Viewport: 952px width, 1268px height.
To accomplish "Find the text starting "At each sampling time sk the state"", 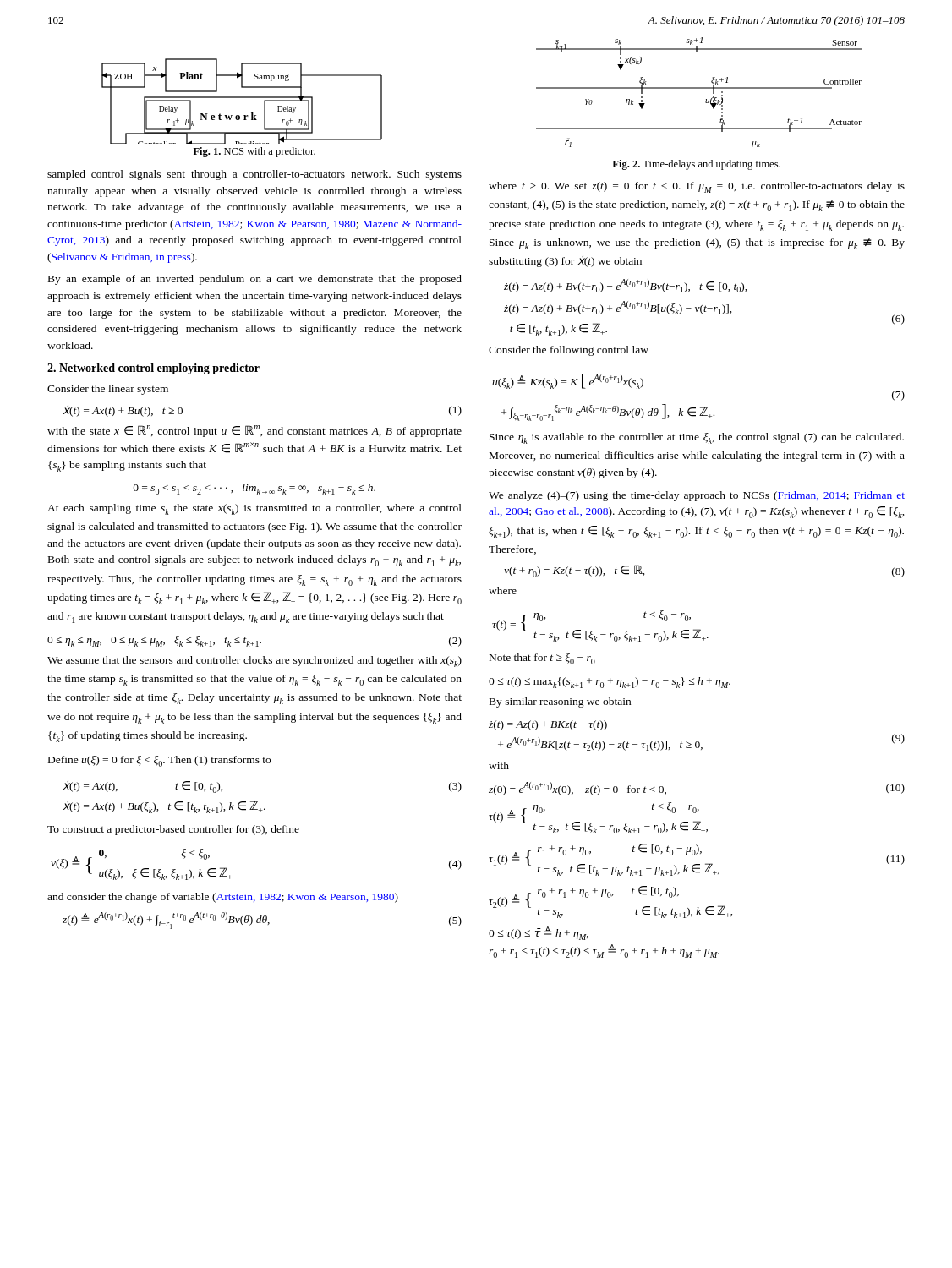I will point(254,563).
